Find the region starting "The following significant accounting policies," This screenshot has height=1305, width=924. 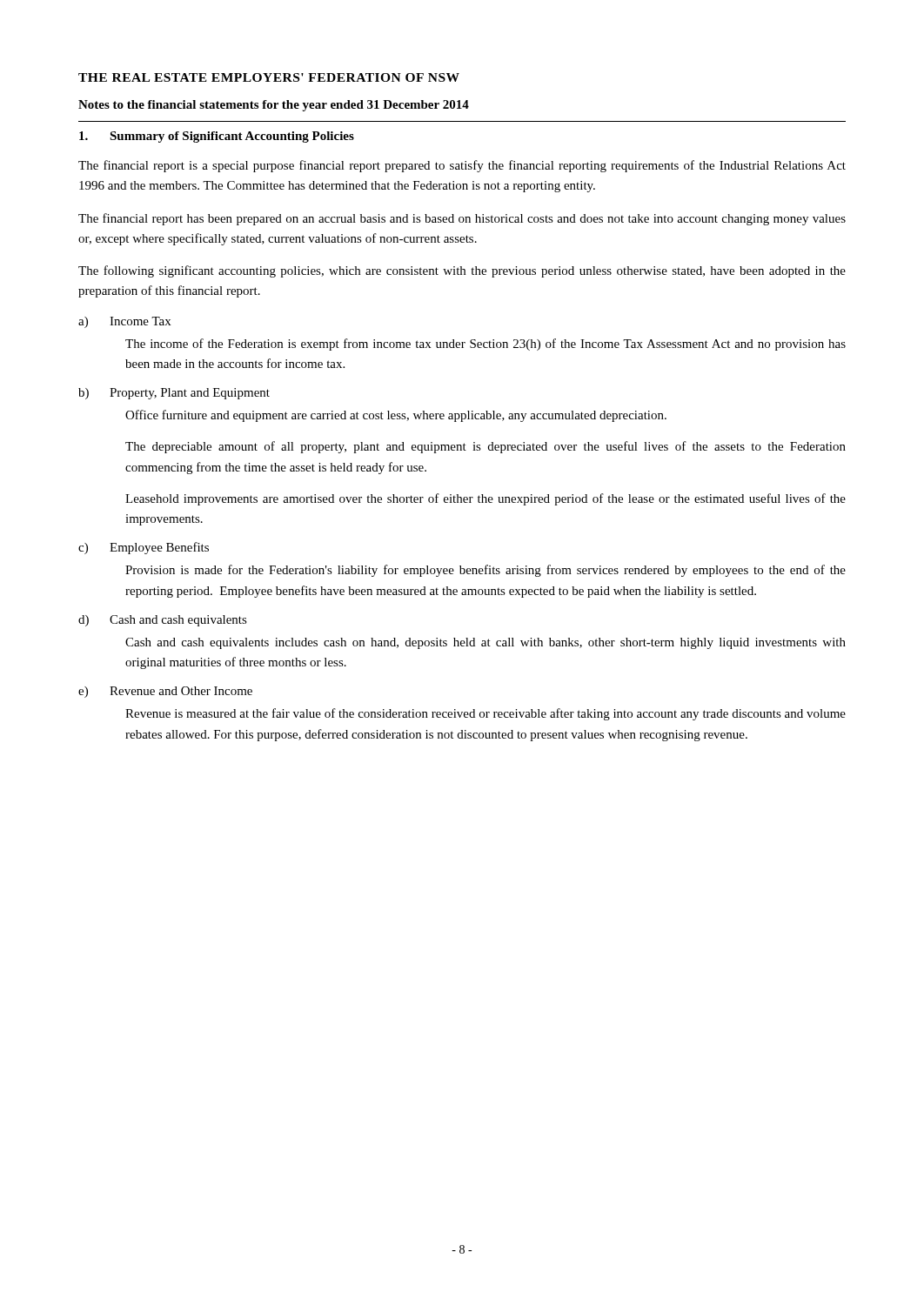point(462,281)
